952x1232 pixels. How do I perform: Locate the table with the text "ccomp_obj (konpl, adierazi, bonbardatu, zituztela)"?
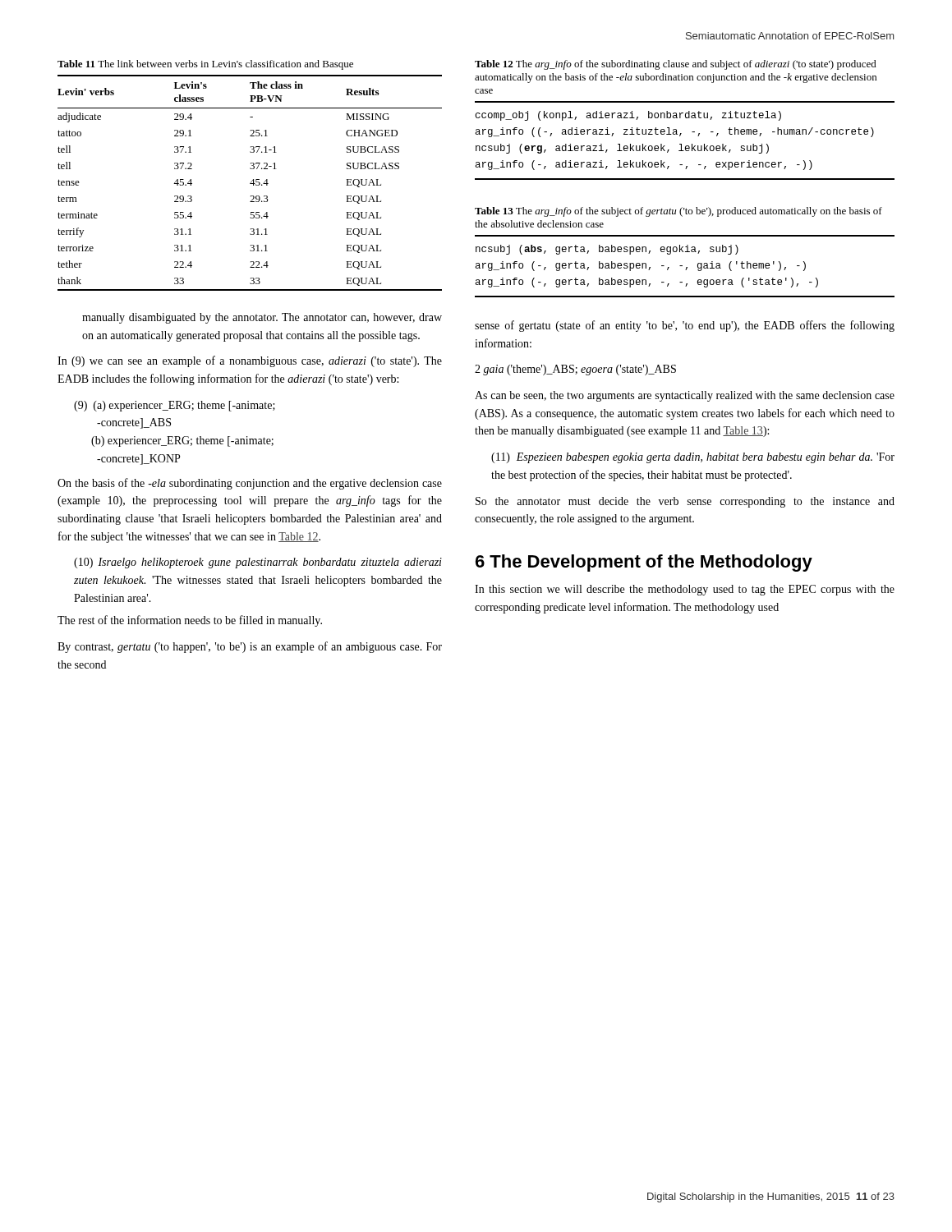click(685, 140)
